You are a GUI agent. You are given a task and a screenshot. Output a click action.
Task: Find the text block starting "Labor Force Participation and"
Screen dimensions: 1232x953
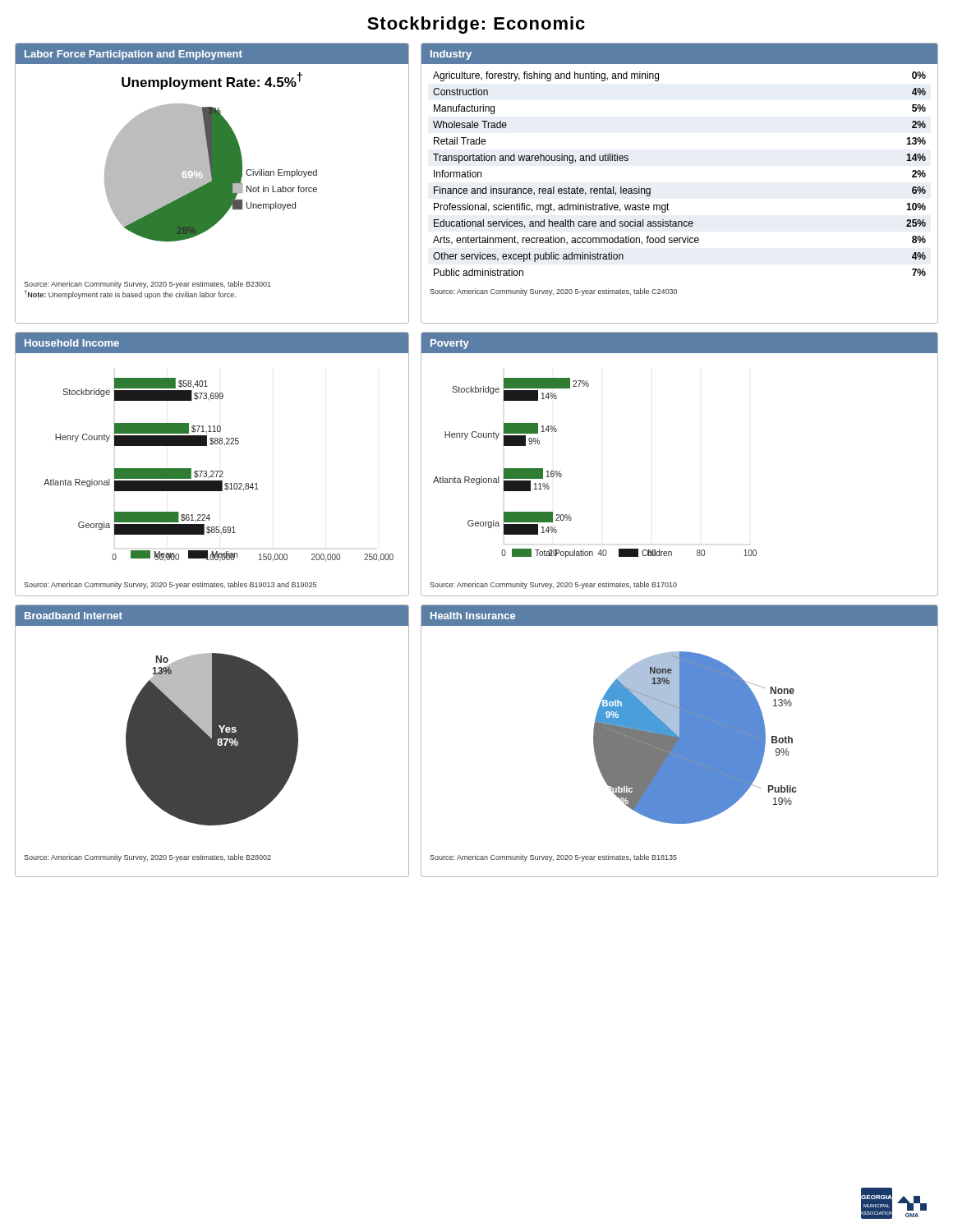[212, 183]
